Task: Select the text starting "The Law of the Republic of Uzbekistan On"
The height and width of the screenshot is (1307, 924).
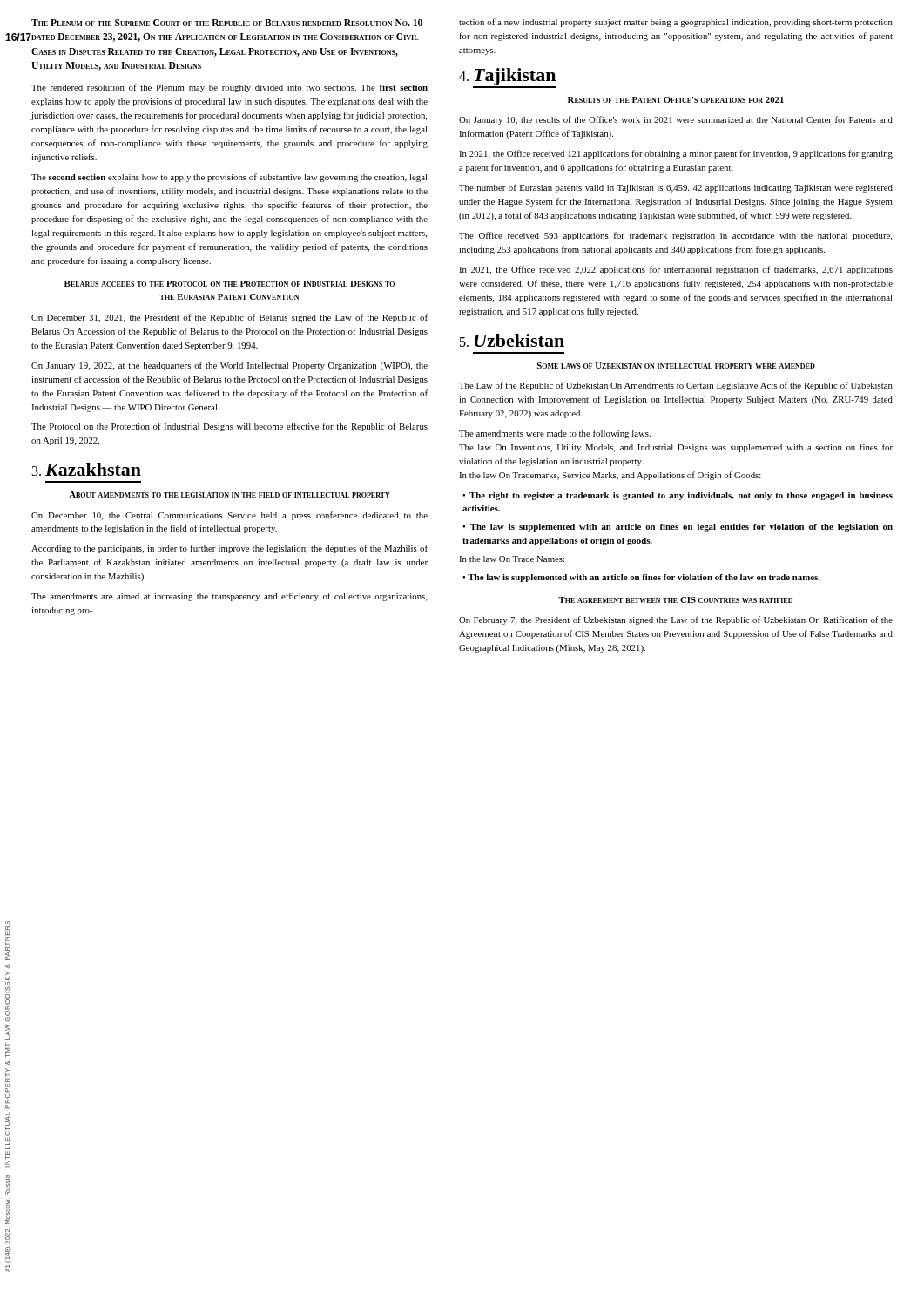Action: click(676, 399)
